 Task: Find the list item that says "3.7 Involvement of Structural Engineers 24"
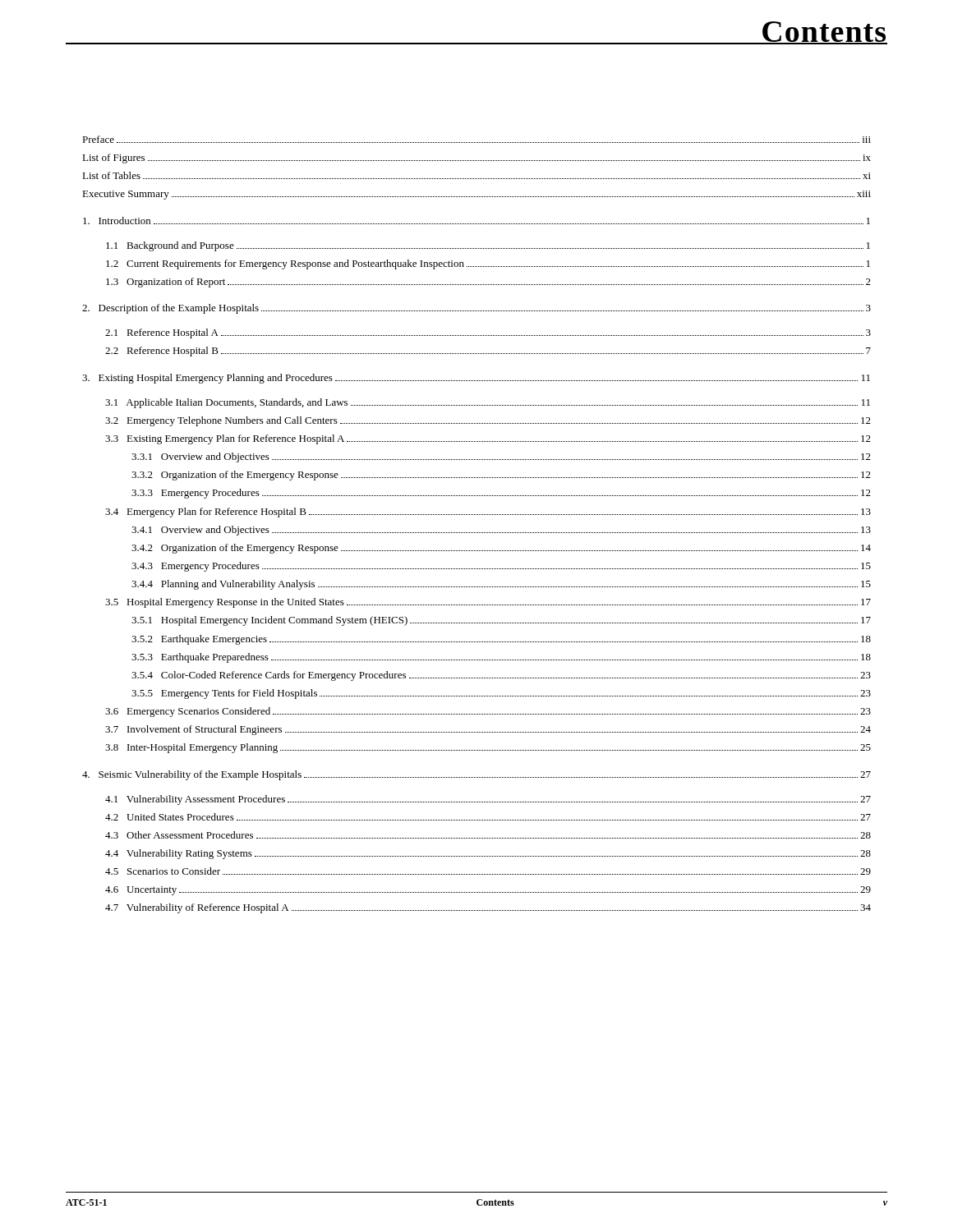point(488,730)
